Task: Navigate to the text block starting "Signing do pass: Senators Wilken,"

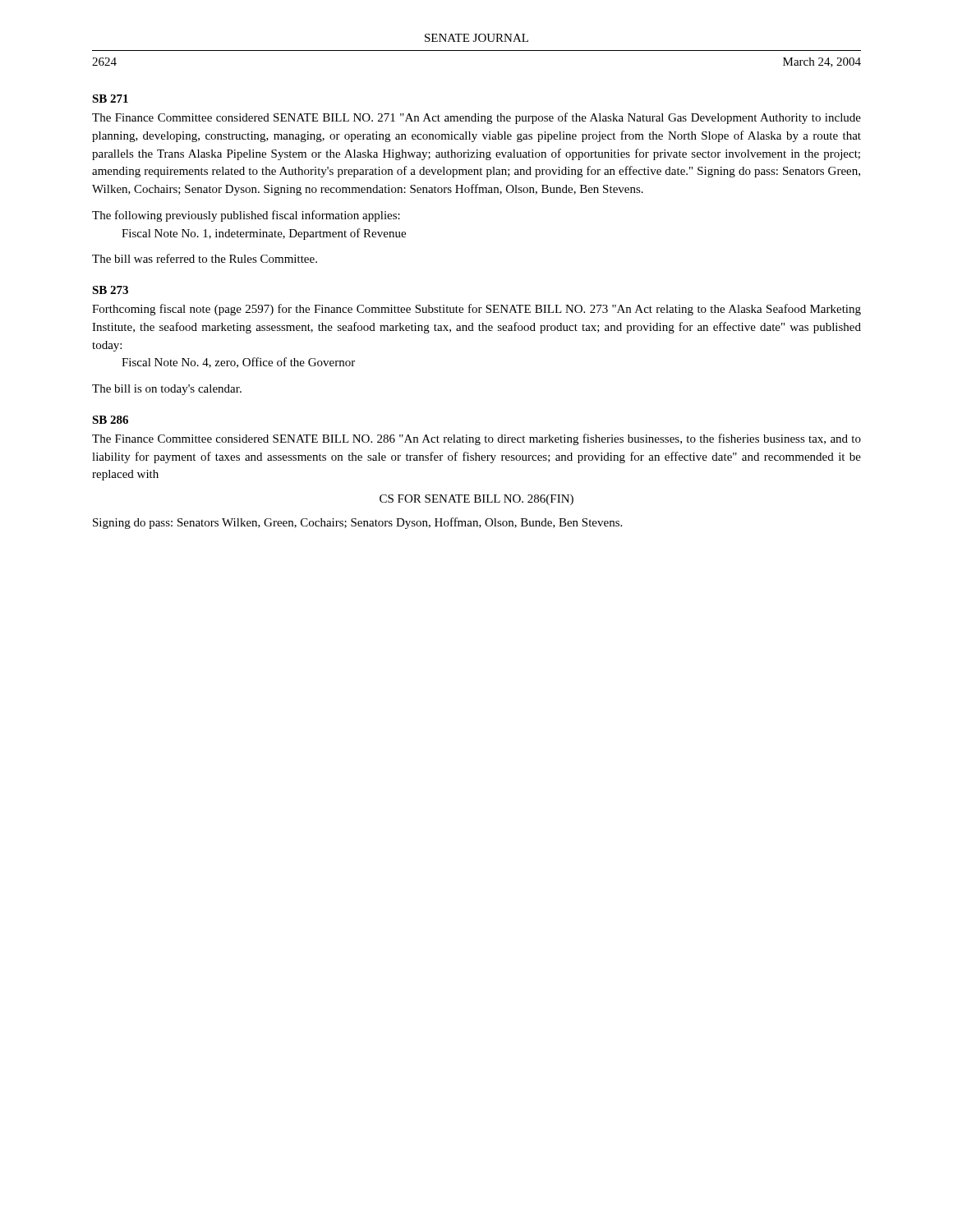Action: (358, 522)
